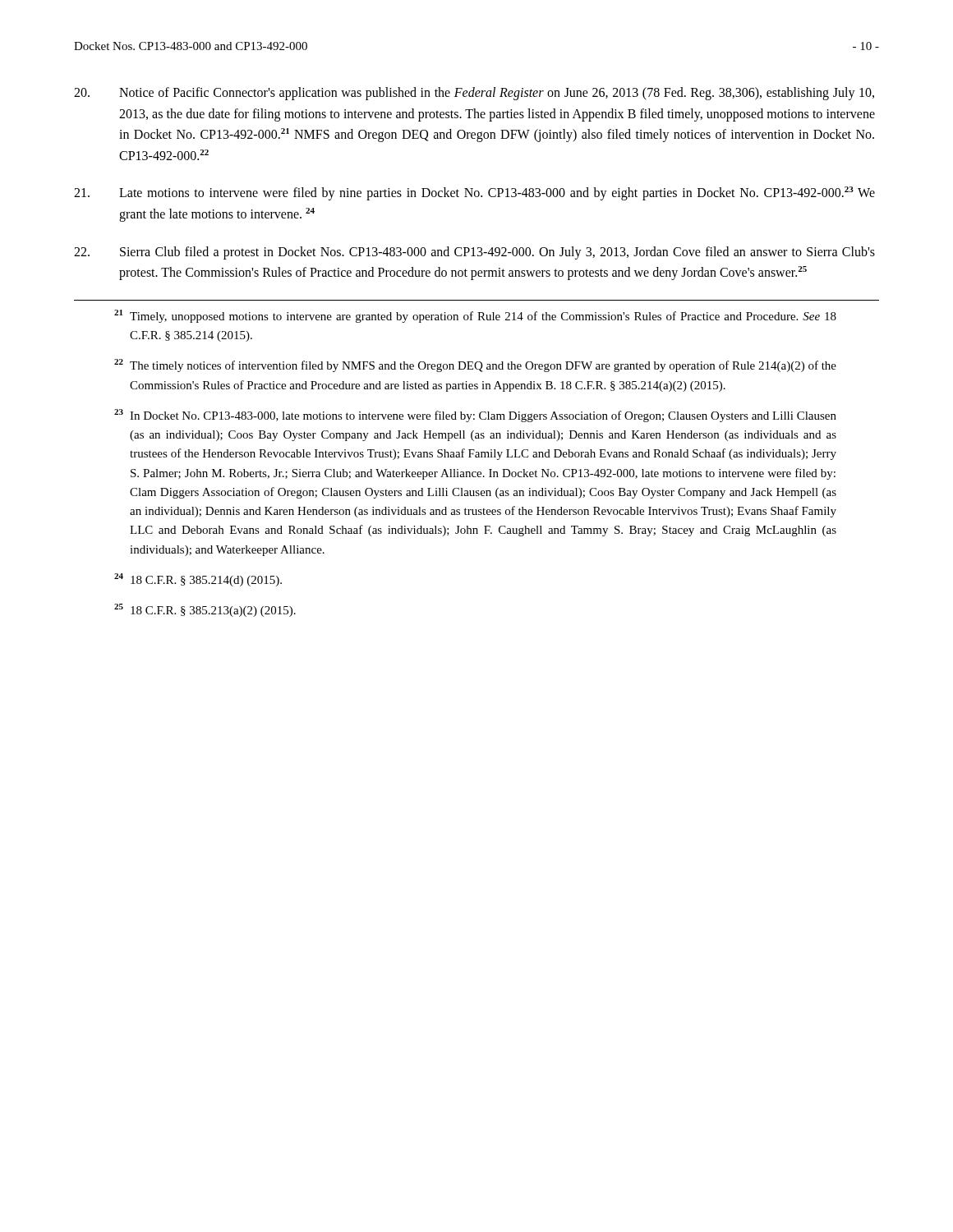This screenshot has width=953, height=1232.
Task: Point to the element starting "2418 C.F.R. § 385.214(d) (2015)."
Action: tap(198, 580)
